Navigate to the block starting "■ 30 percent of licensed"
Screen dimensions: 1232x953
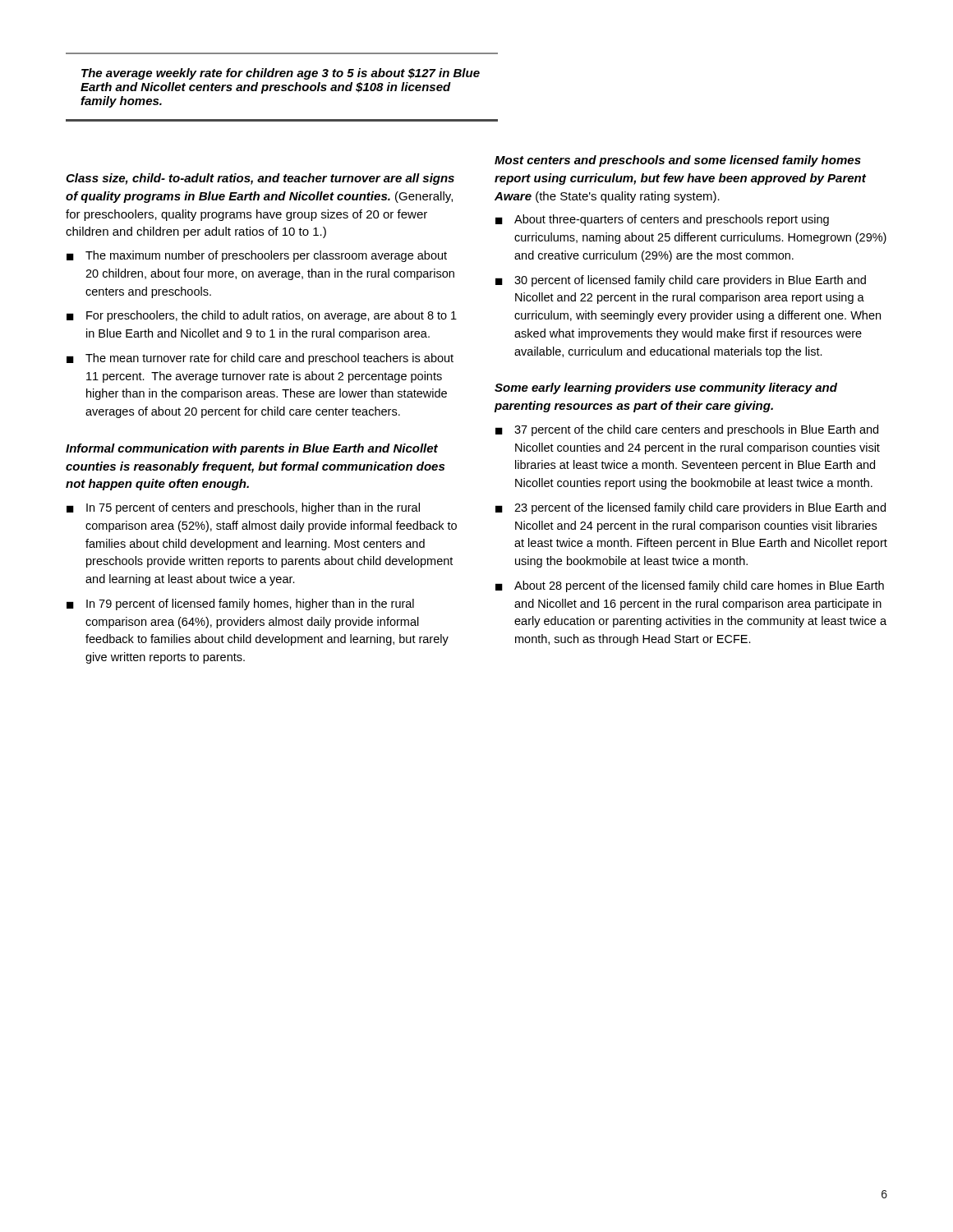691,316
